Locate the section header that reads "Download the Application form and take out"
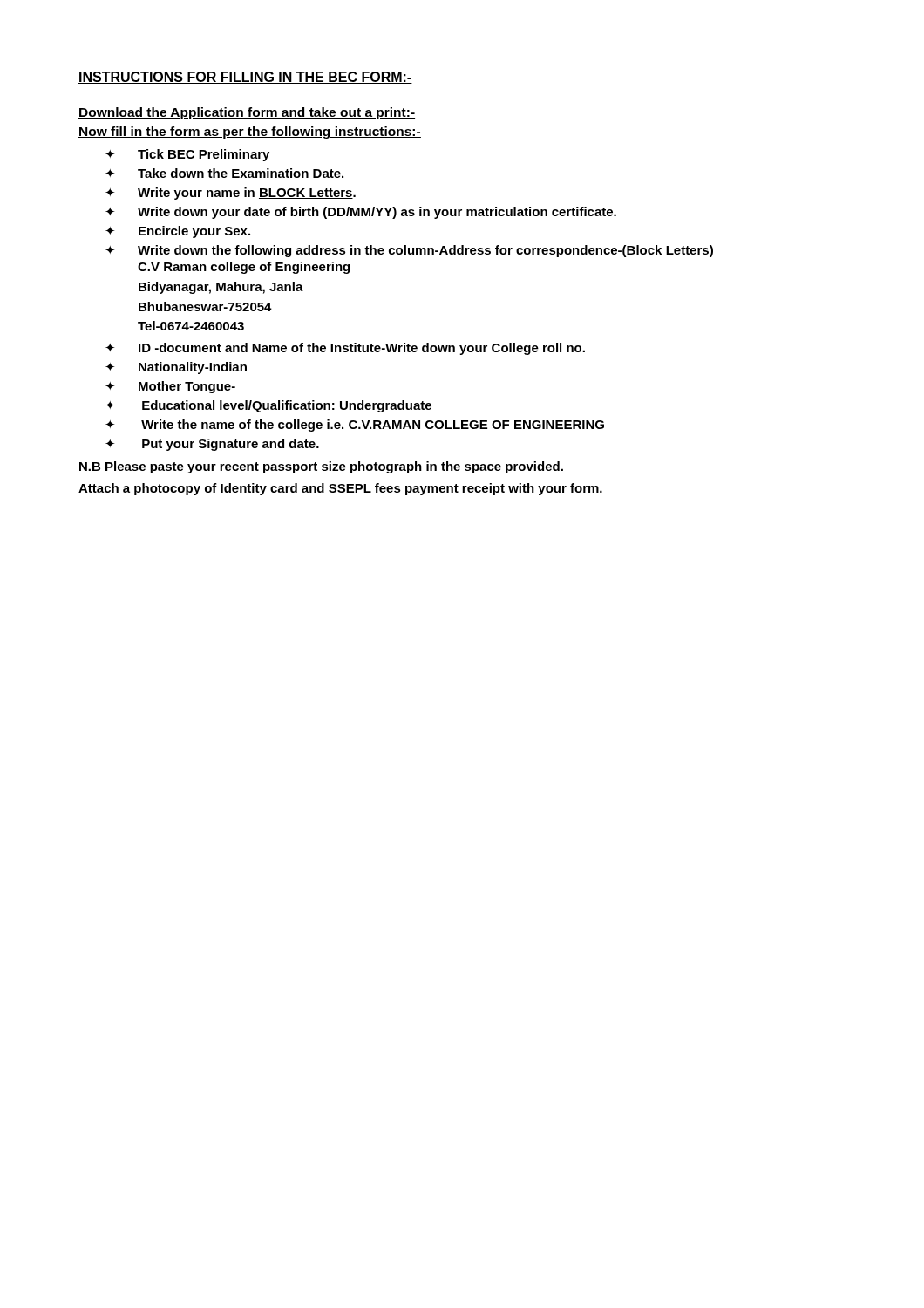Screen dimensions: 1308x924 pos(247,112)
